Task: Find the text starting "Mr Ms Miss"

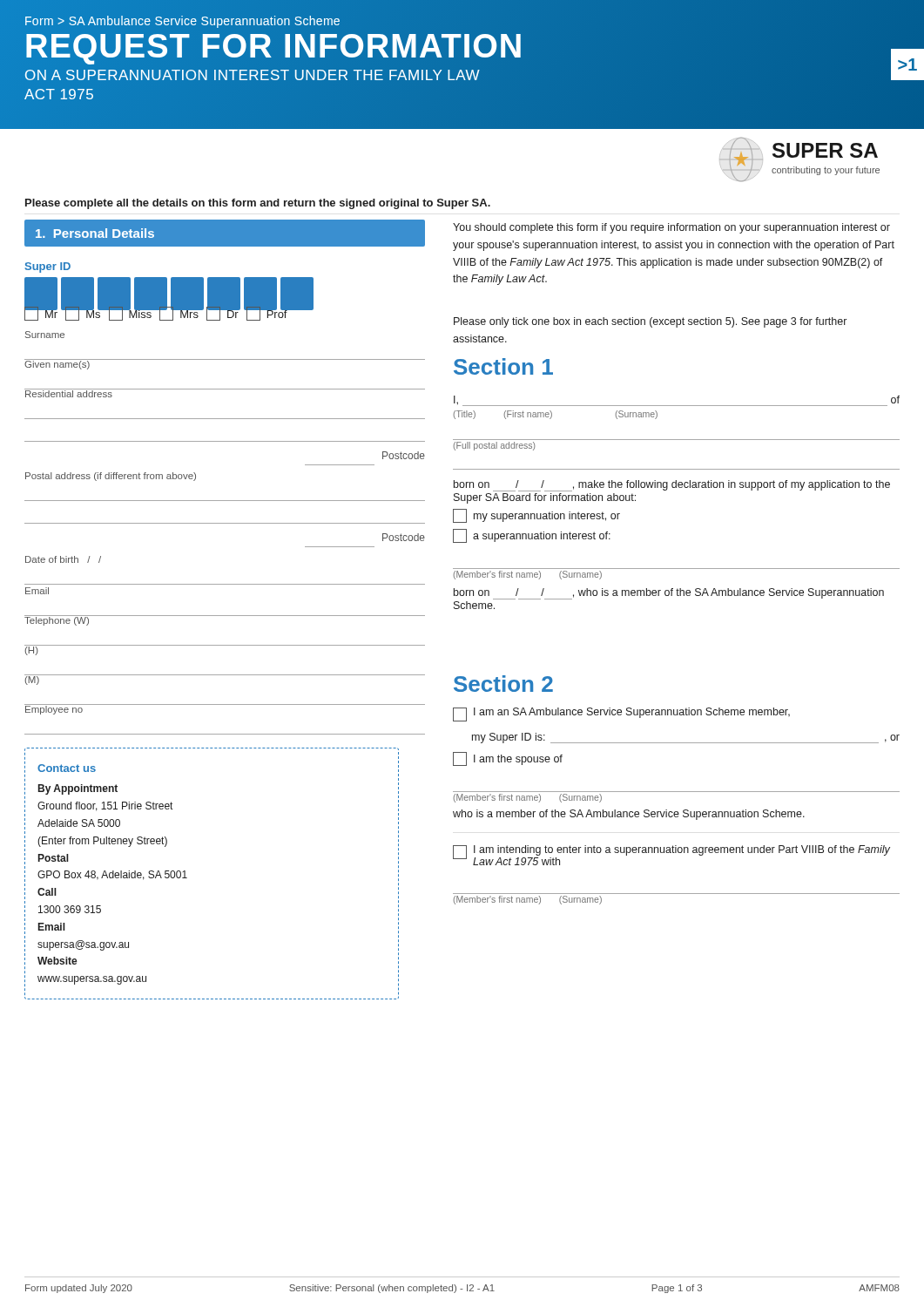Action: pos(156,314)
